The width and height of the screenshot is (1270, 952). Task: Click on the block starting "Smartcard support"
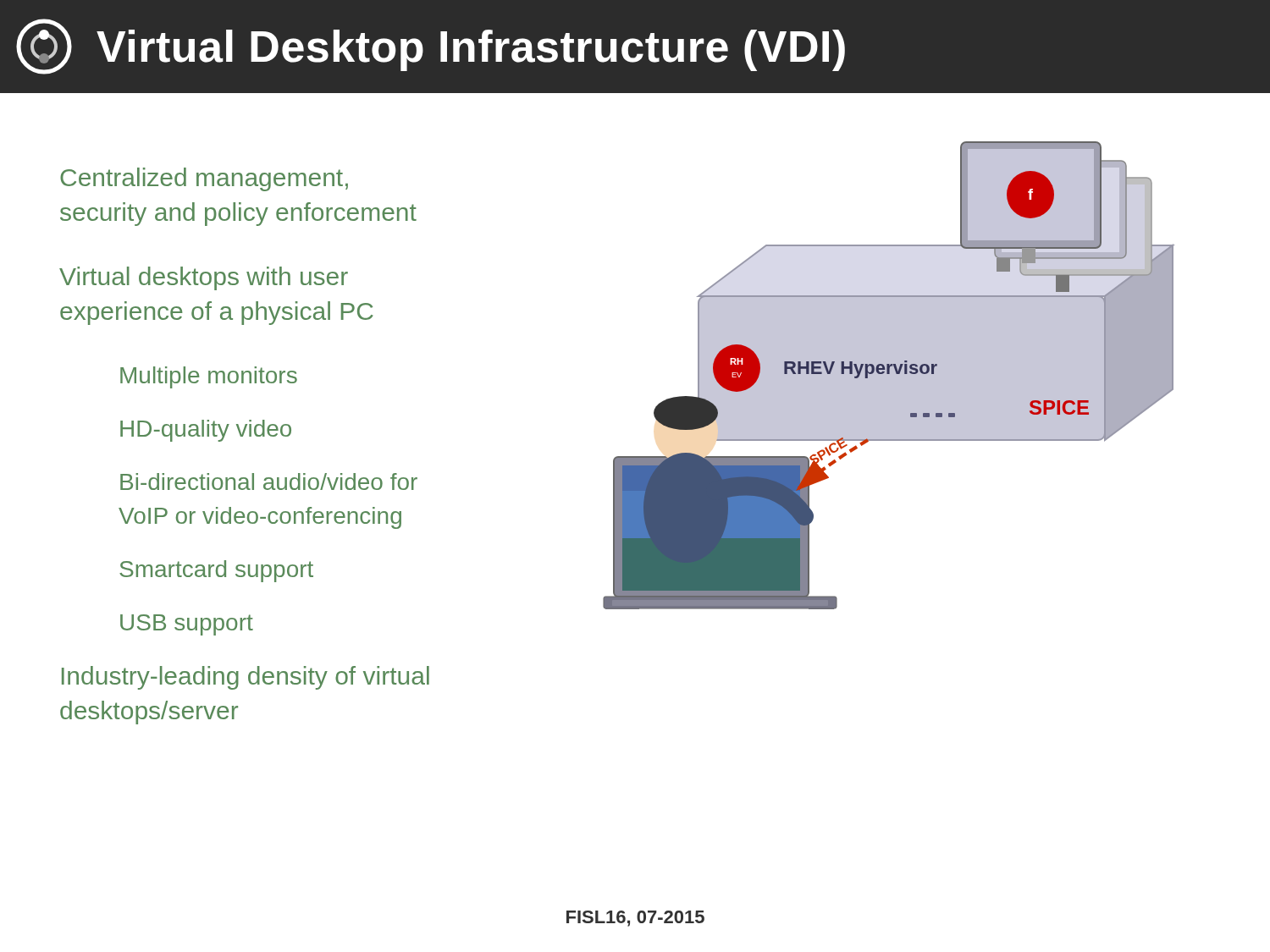click(216, 569)
